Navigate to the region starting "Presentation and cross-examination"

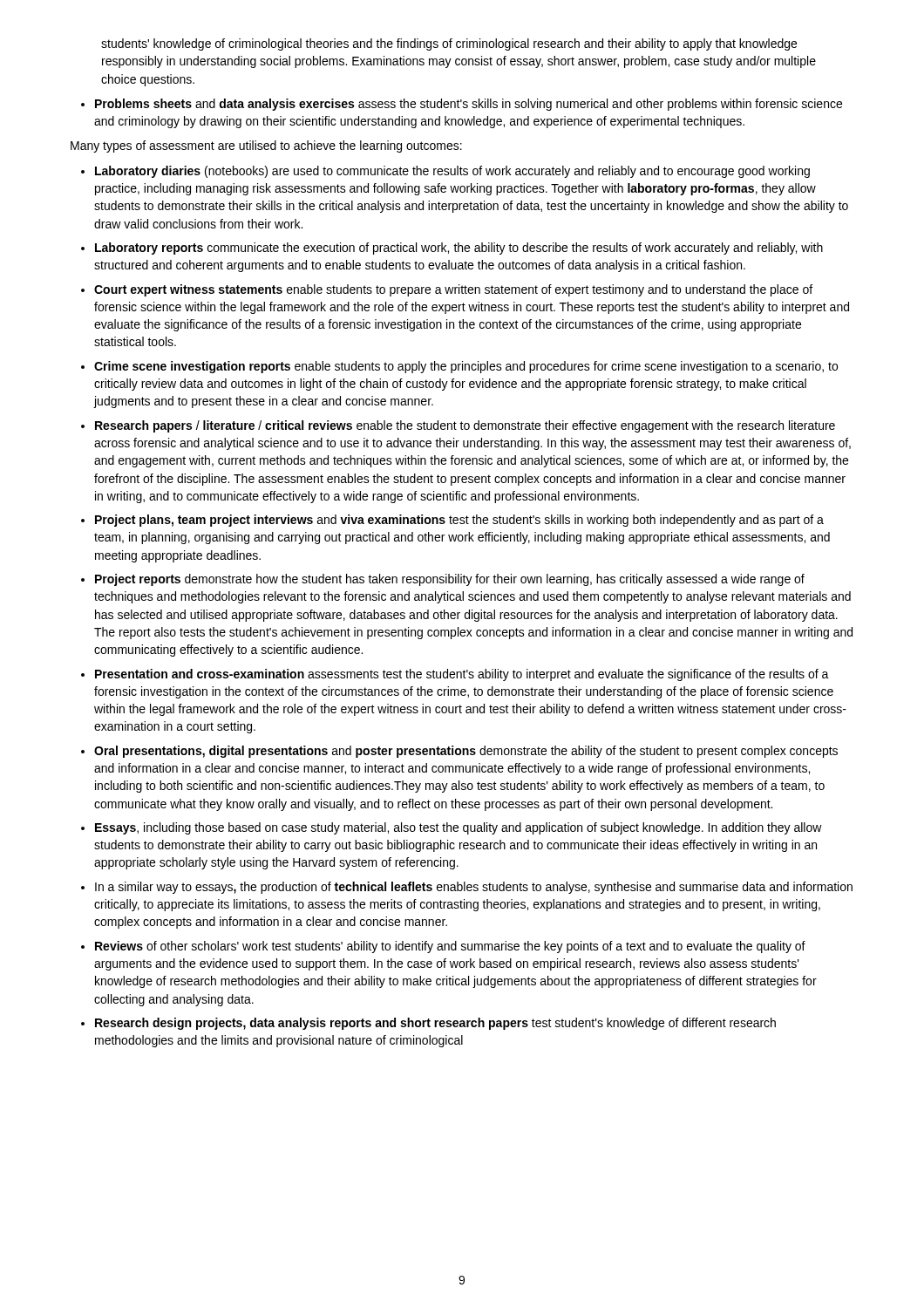(470, 700)
